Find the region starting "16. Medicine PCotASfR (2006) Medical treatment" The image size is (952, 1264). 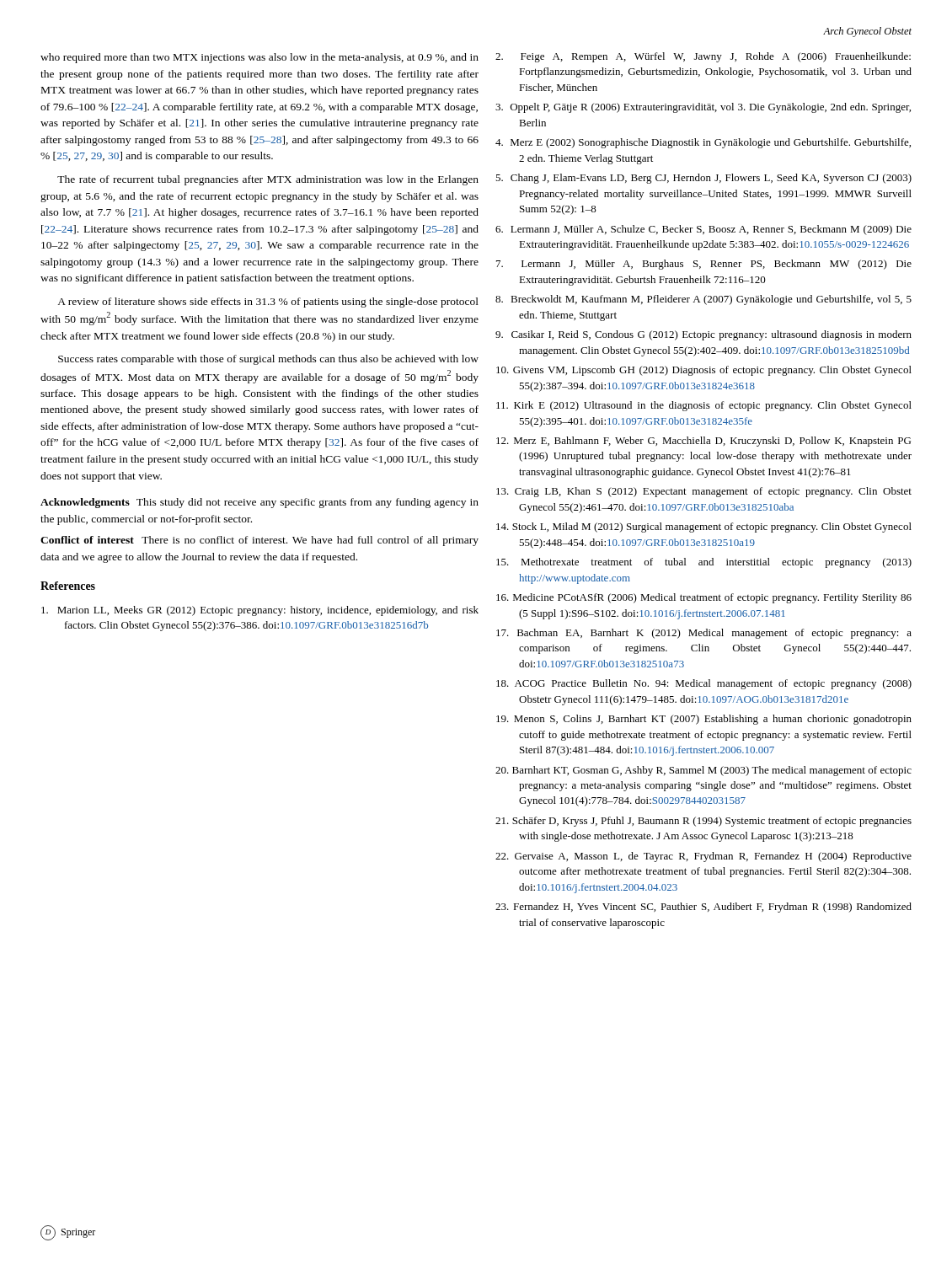click(703, 605)
